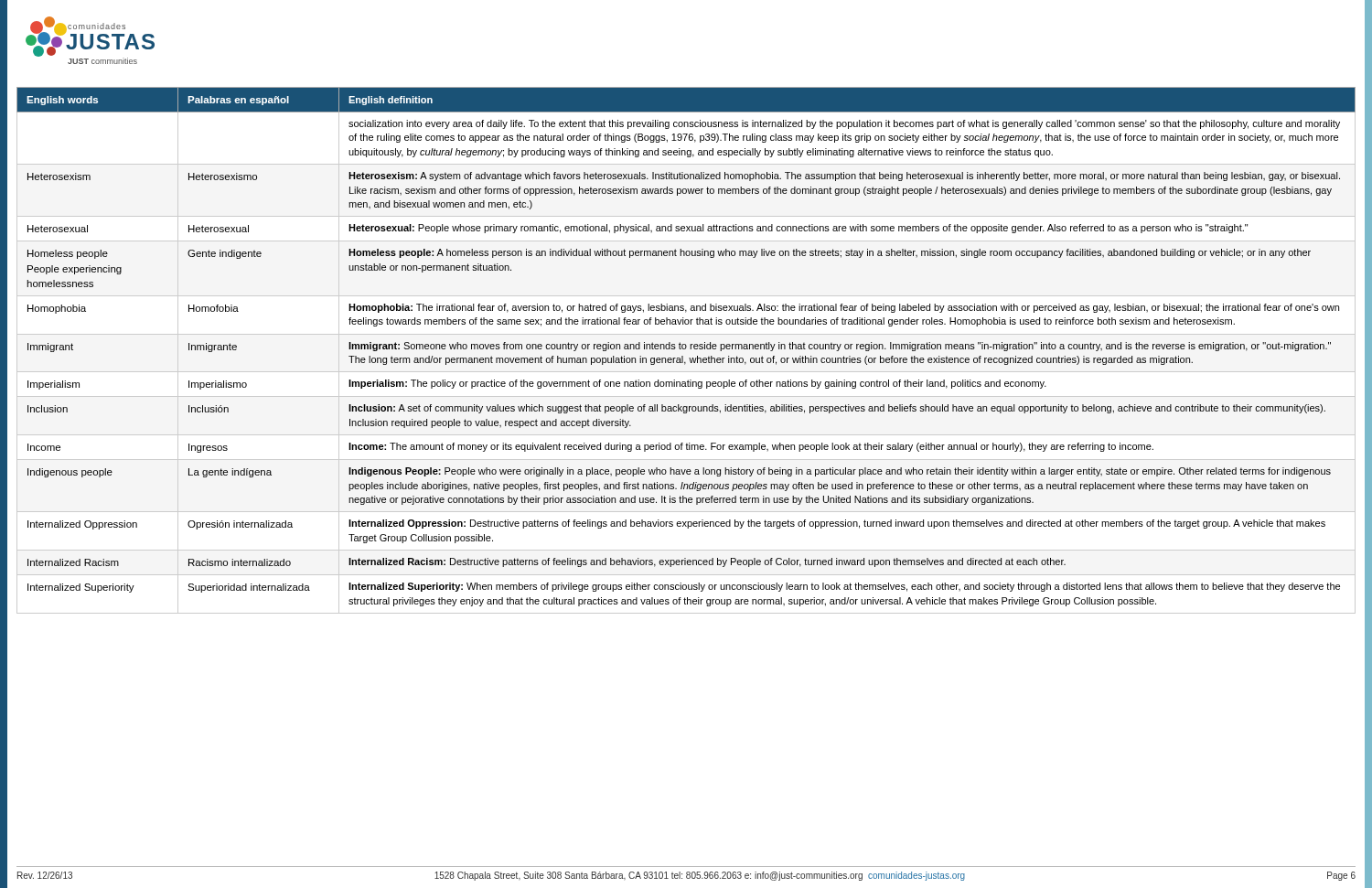
Task: Locate the table with the text "Immigrant: Someone who"
Action: (686, 464)
